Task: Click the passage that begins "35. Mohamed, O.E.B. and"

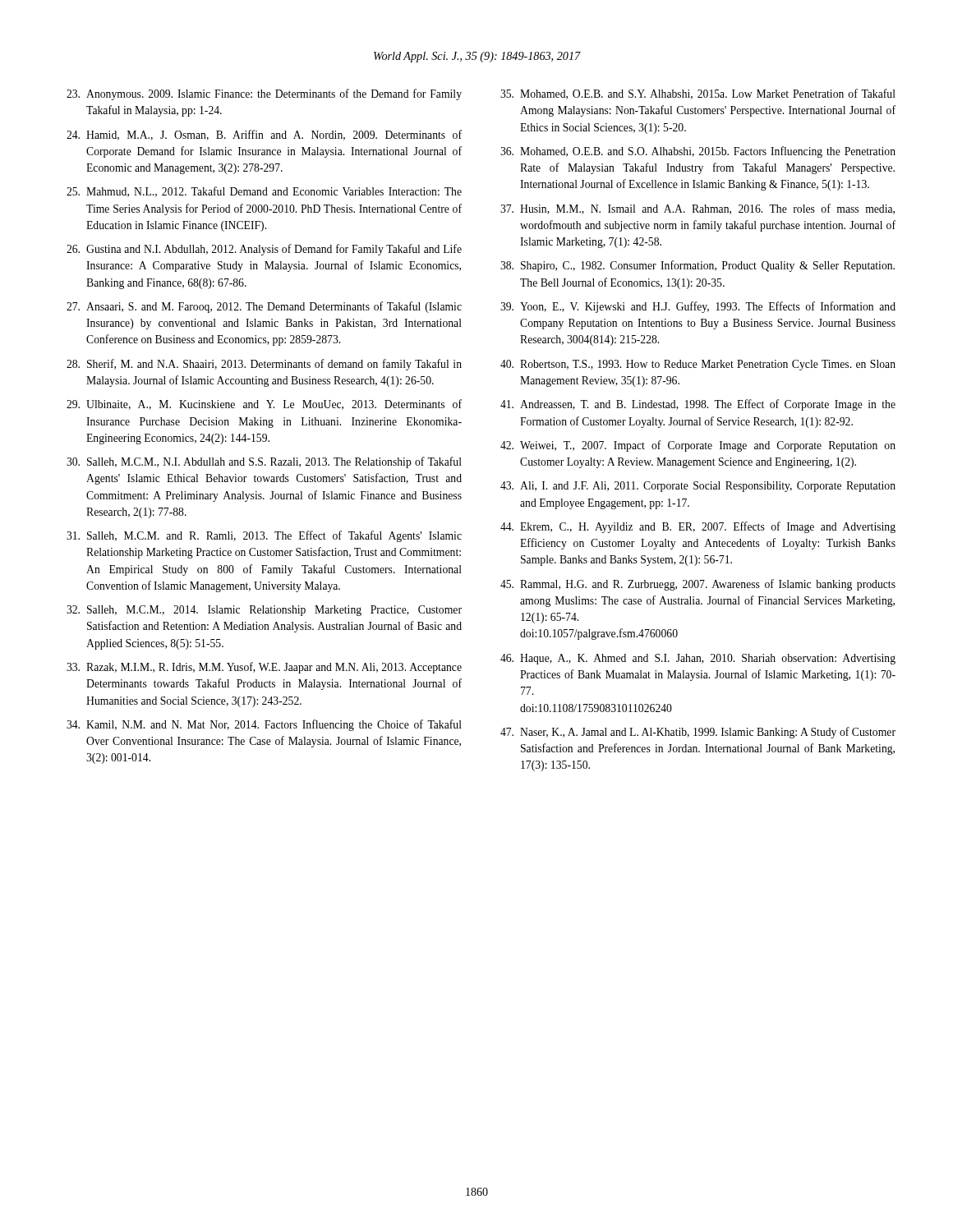Action: click(693, 111)
